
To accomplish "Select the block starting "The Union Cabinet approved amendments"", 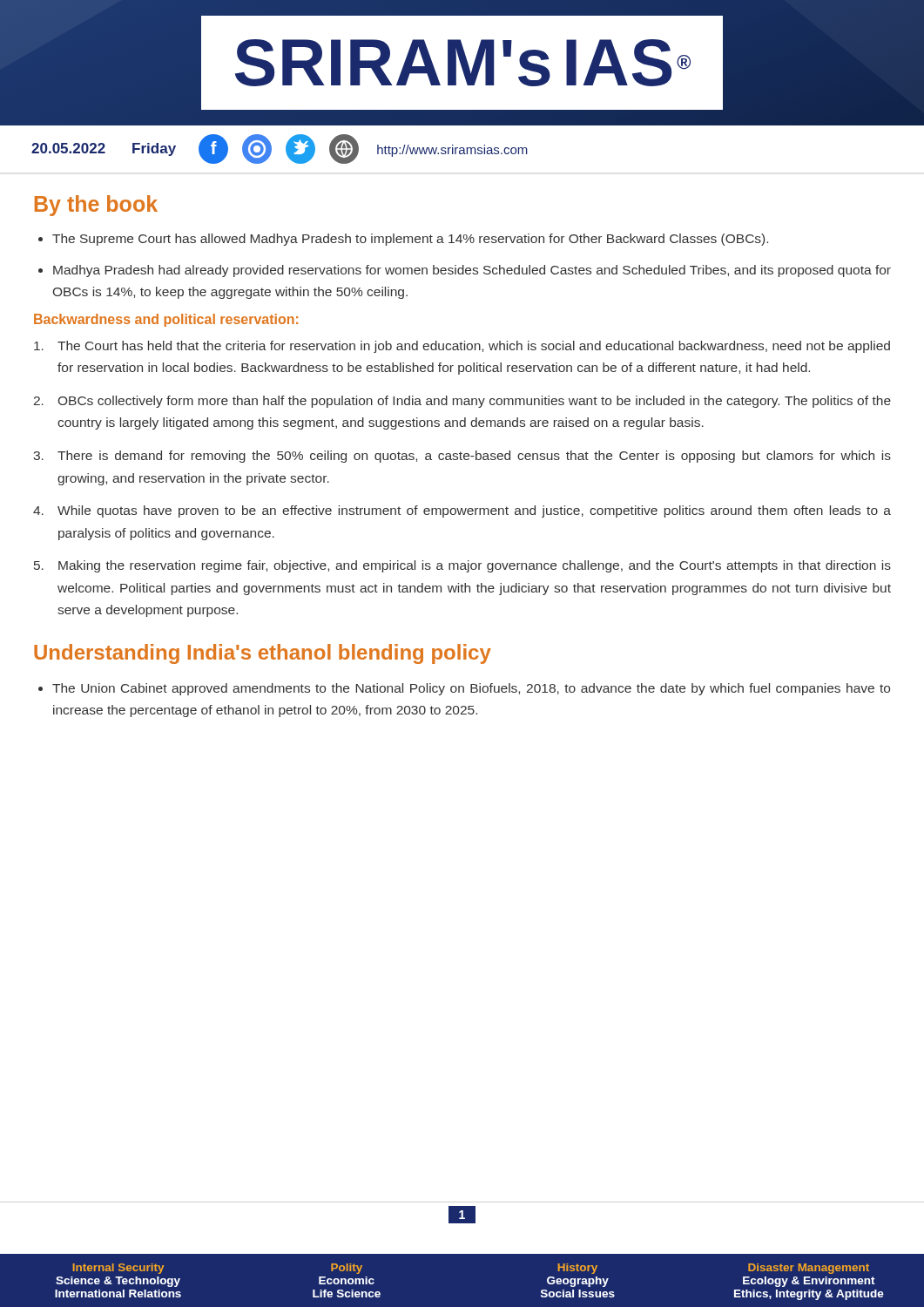I will coord(472,699).
